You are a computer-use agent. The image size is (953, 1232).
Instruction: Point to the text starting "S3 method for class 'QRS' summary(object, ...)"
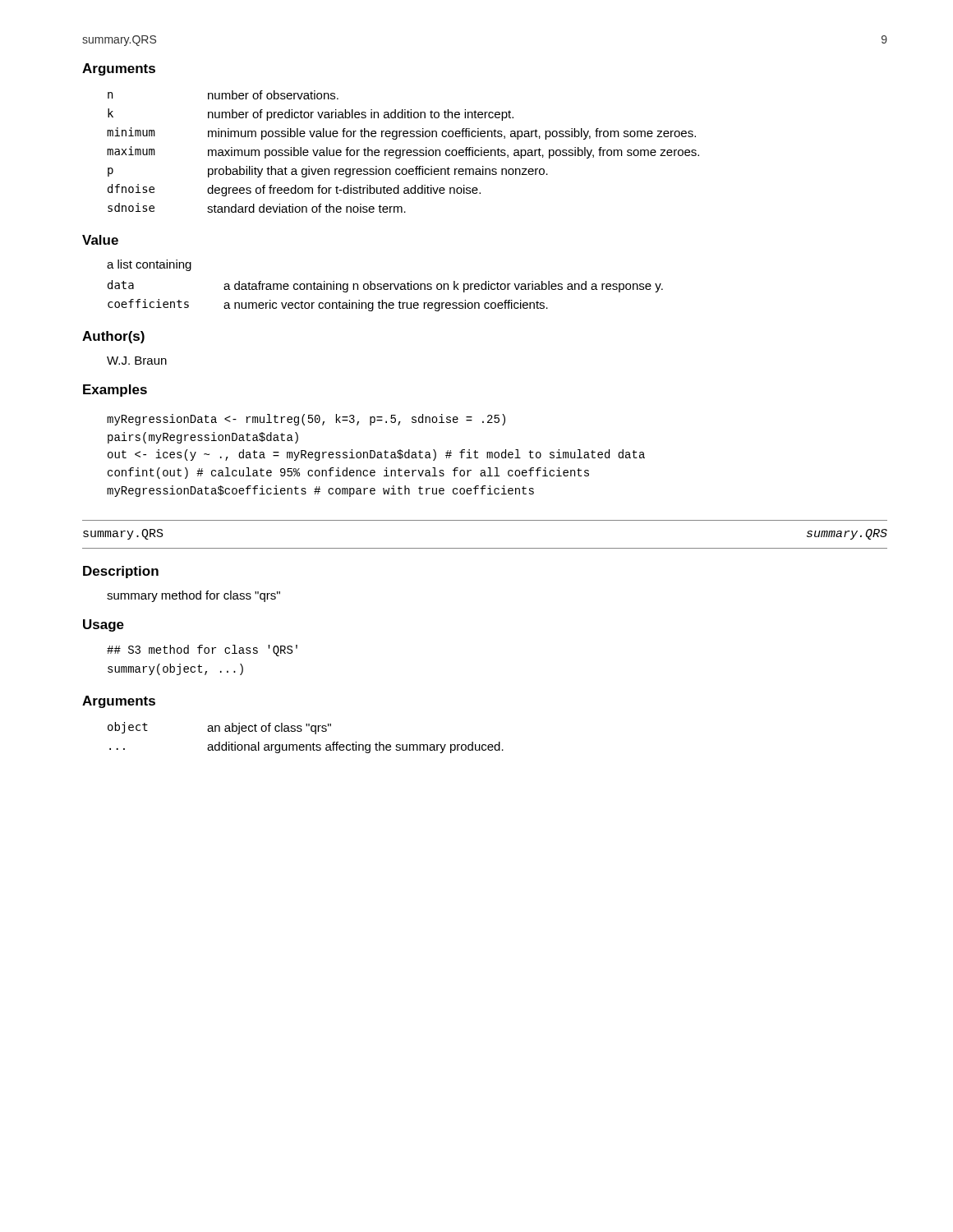203,660
